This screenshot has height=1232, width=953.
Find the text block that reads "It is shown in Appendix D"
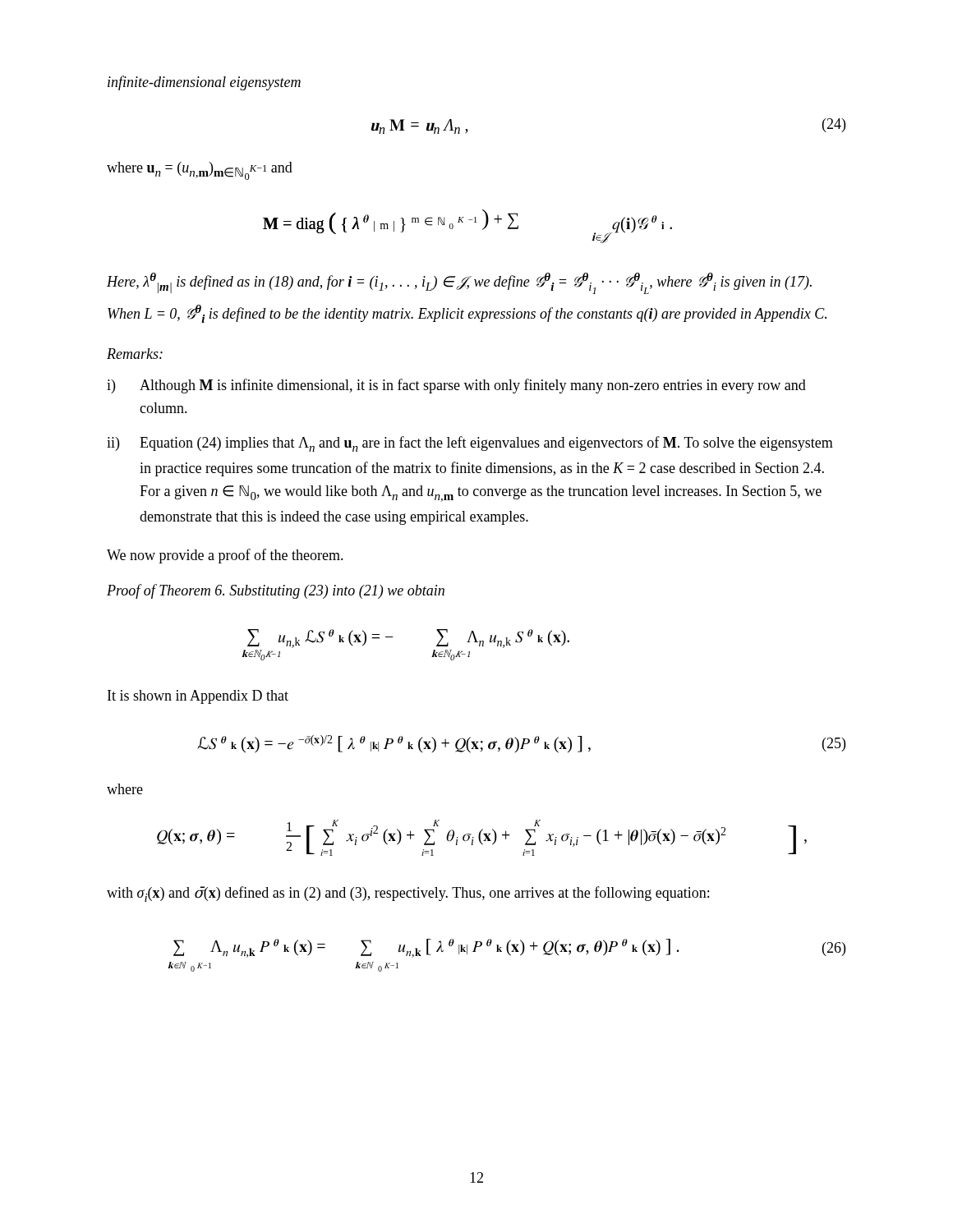[x=198, y=696]
